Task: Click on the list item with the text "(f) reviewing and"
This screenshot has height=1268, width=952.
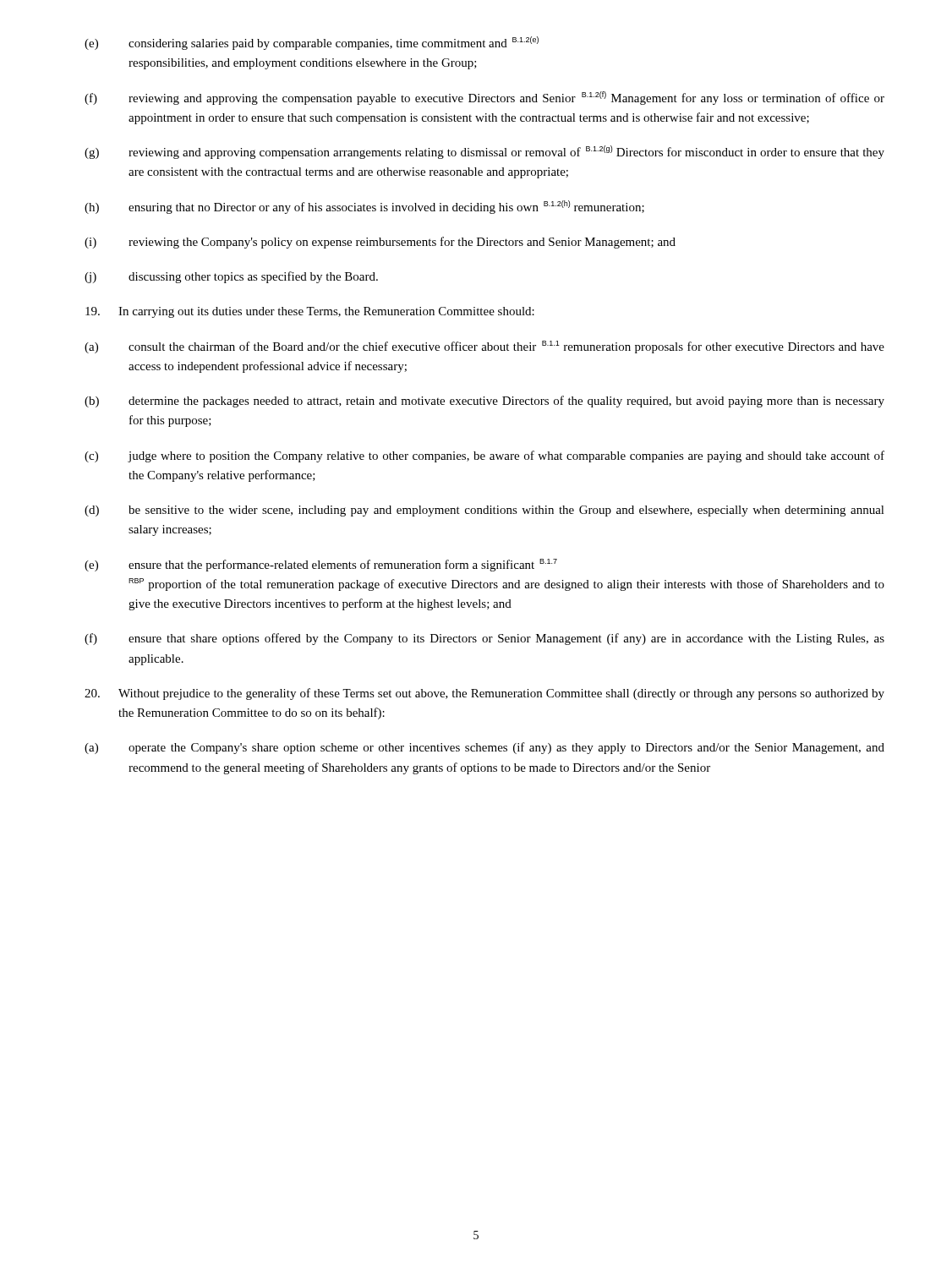Action: click(484, 108)
